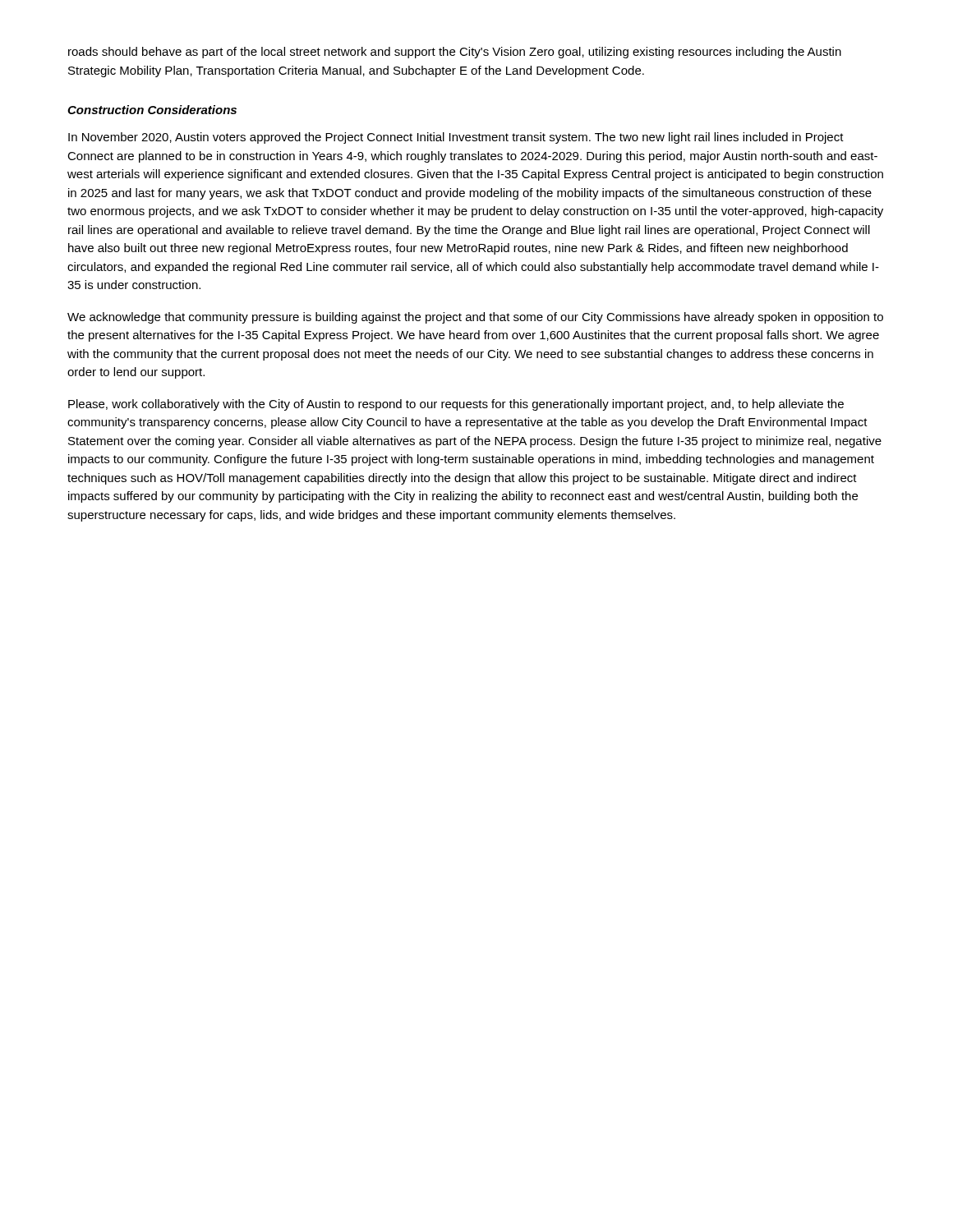Find the text starting "We acknowledge that community pressure is building"
Screen dimensions: 1232x953
(475, 344)
